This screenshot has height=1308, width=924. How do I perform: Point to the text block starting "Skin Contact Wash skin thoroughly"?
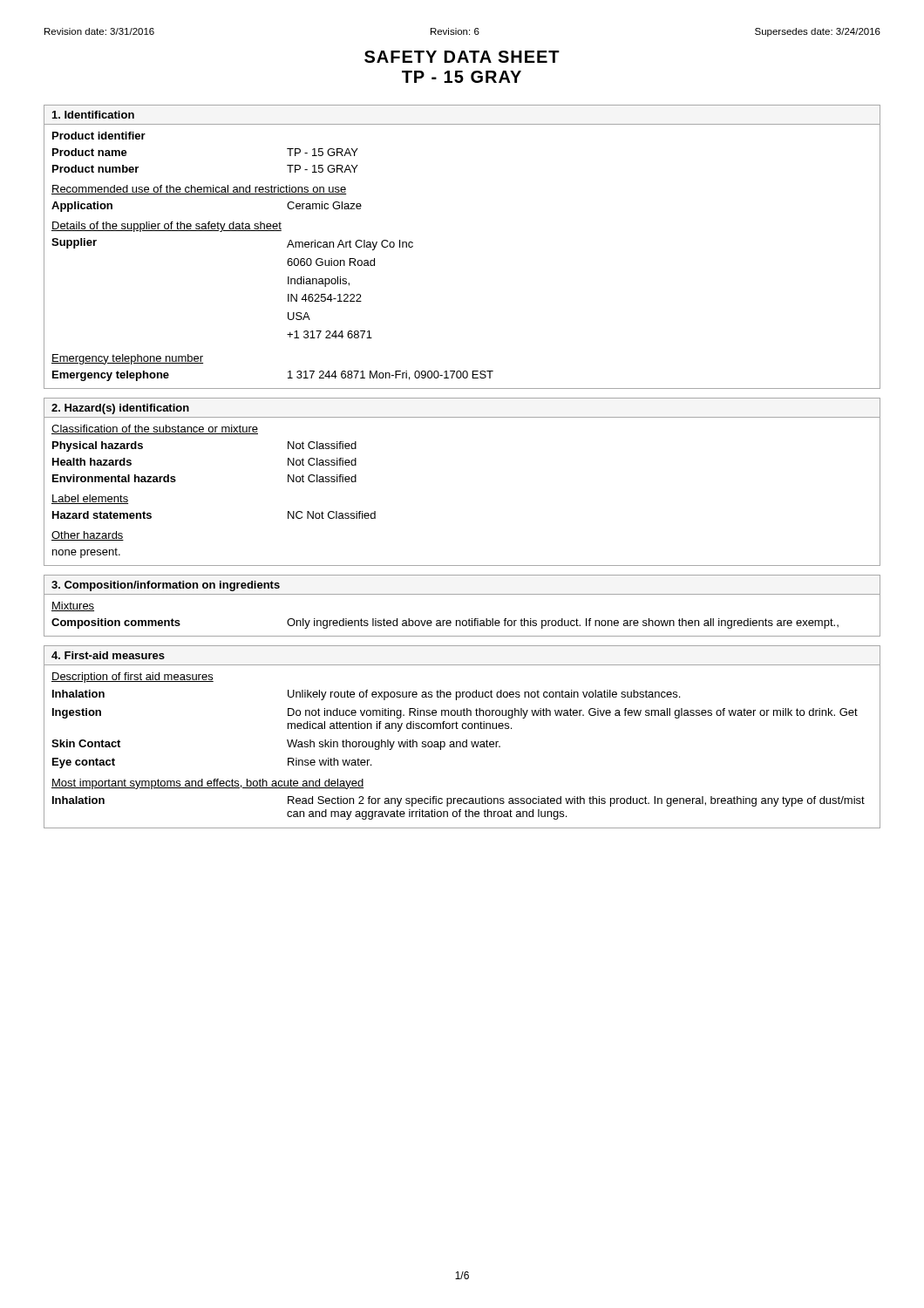pos(276,743)
